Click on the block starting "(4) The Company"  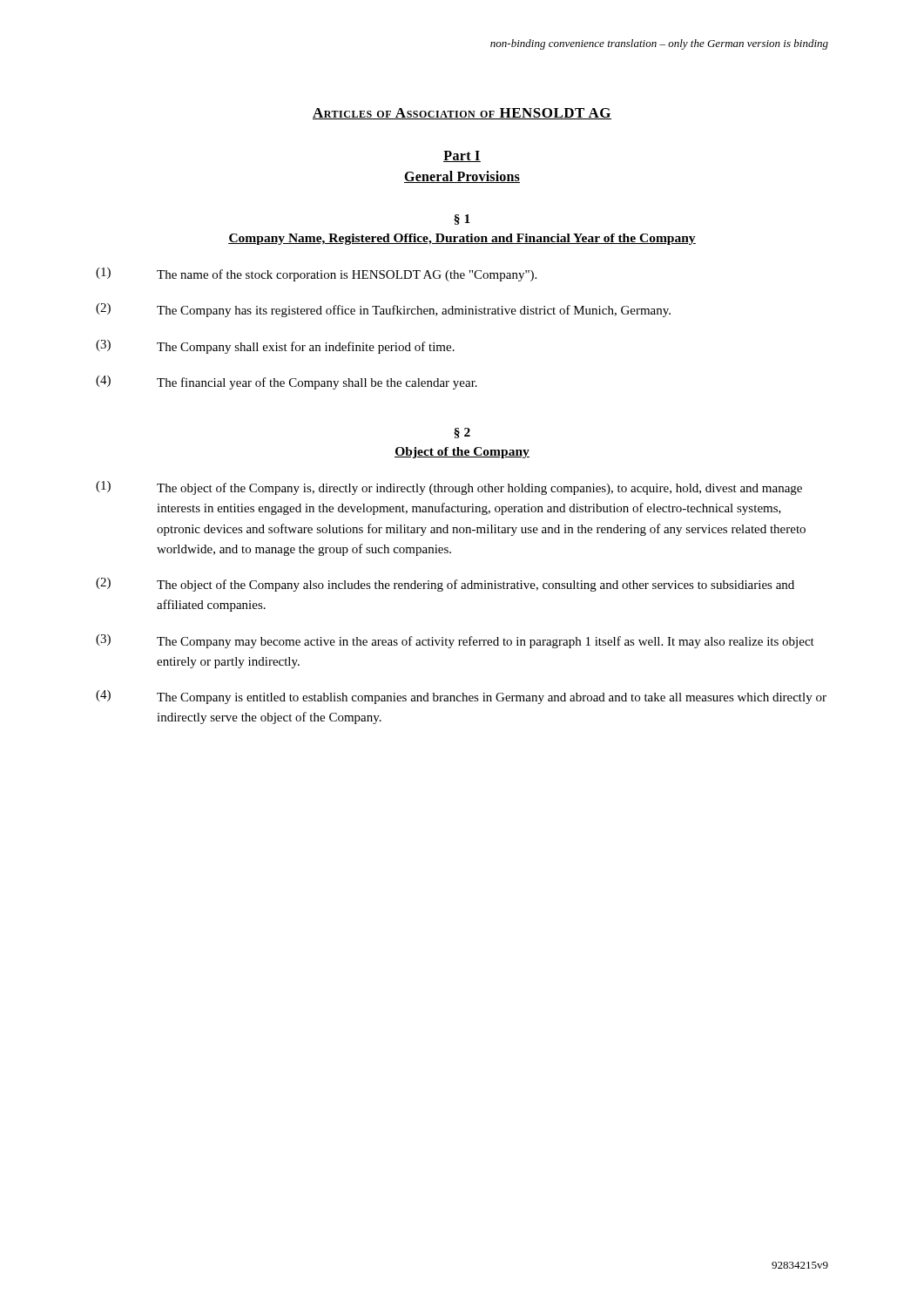pos(462,708)
